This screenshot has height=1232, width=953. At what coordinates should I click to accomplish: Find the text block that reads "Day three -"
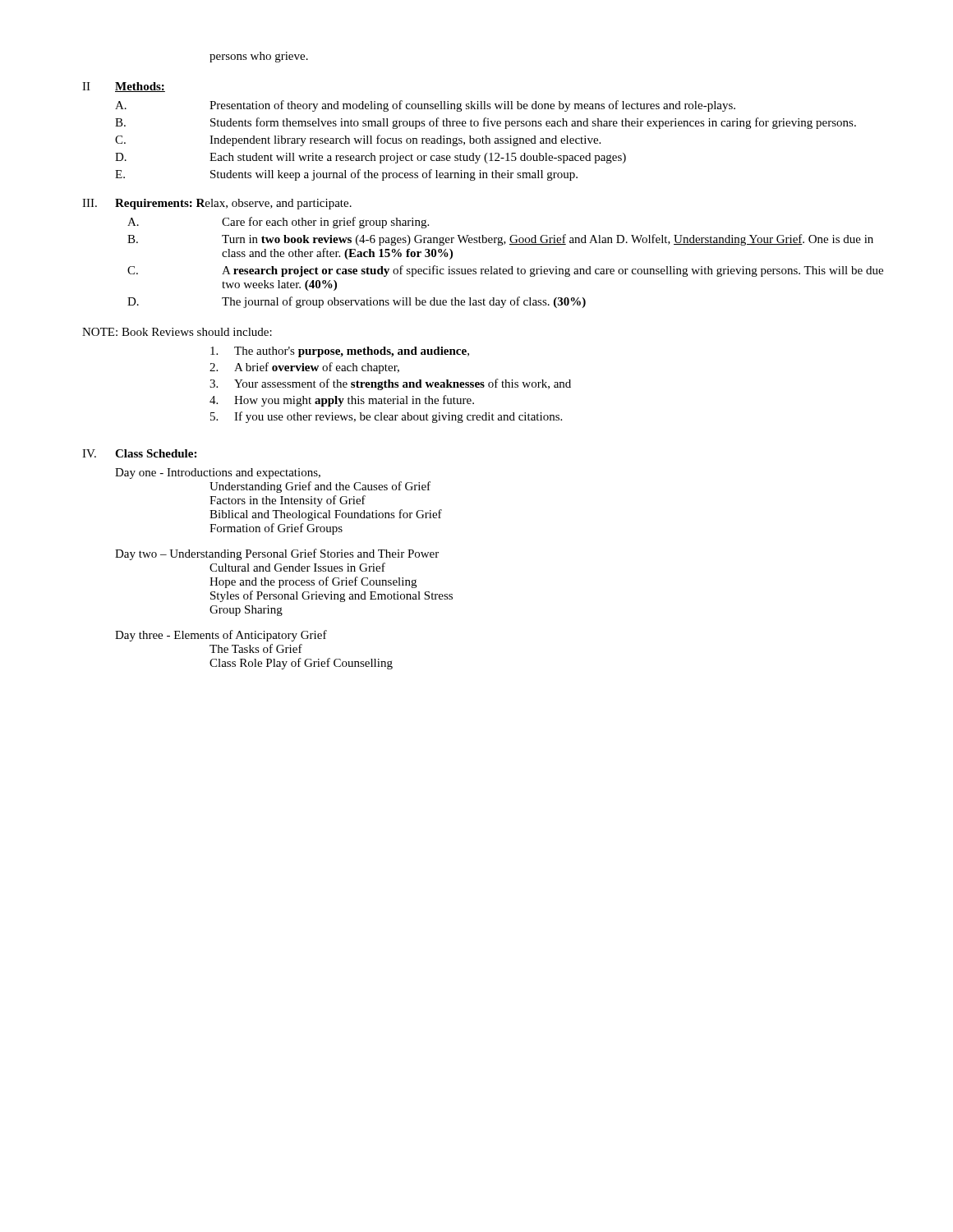pyautogui.click(x=221, y=636)
